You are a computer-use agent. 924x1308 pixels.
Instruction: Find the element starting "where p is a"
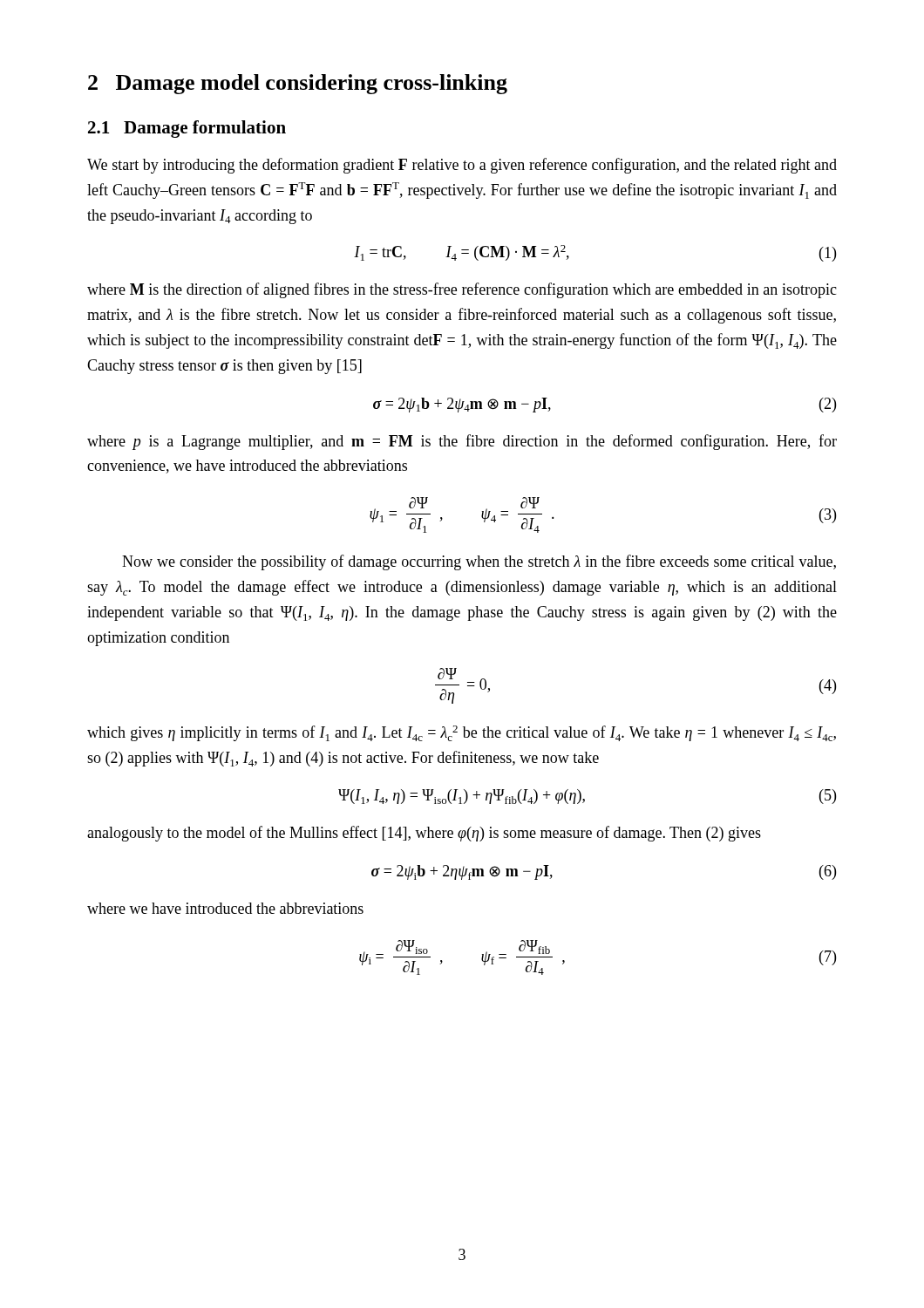(462, 454)
